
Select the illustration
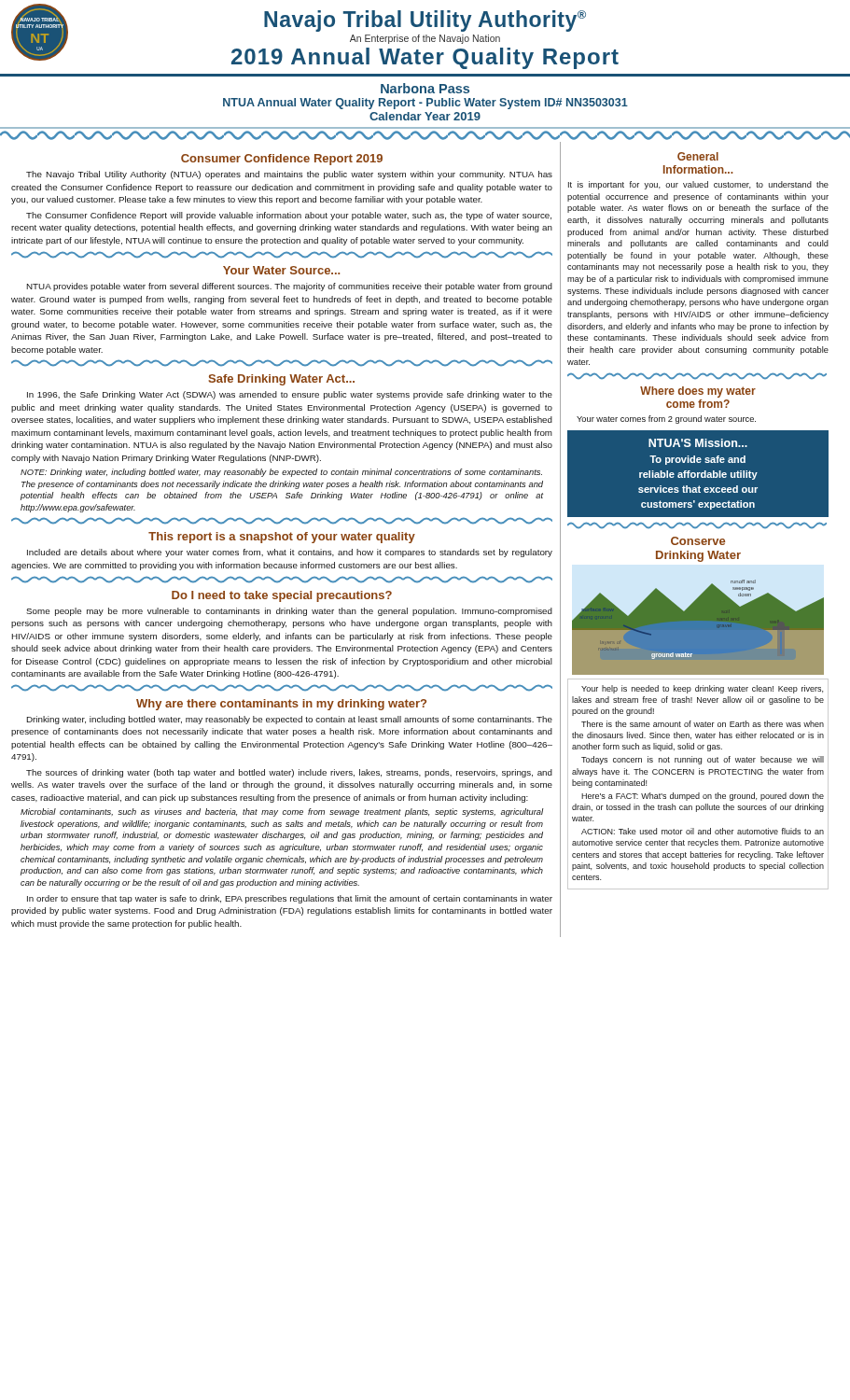pyautogui.click(x=698, y=619)
